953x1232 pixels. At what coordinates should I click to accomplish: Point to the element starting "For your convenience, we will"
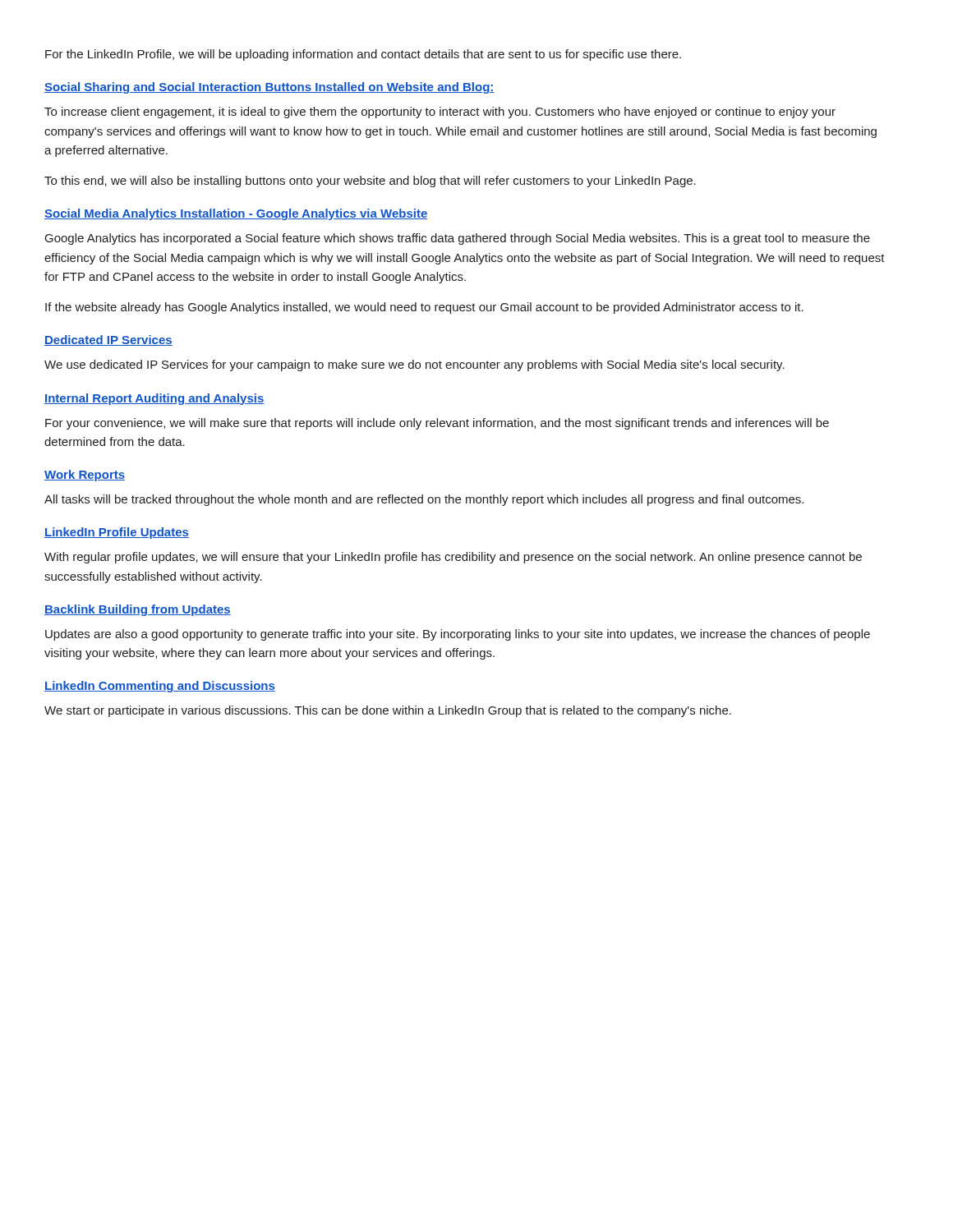(x=437, y=432)
